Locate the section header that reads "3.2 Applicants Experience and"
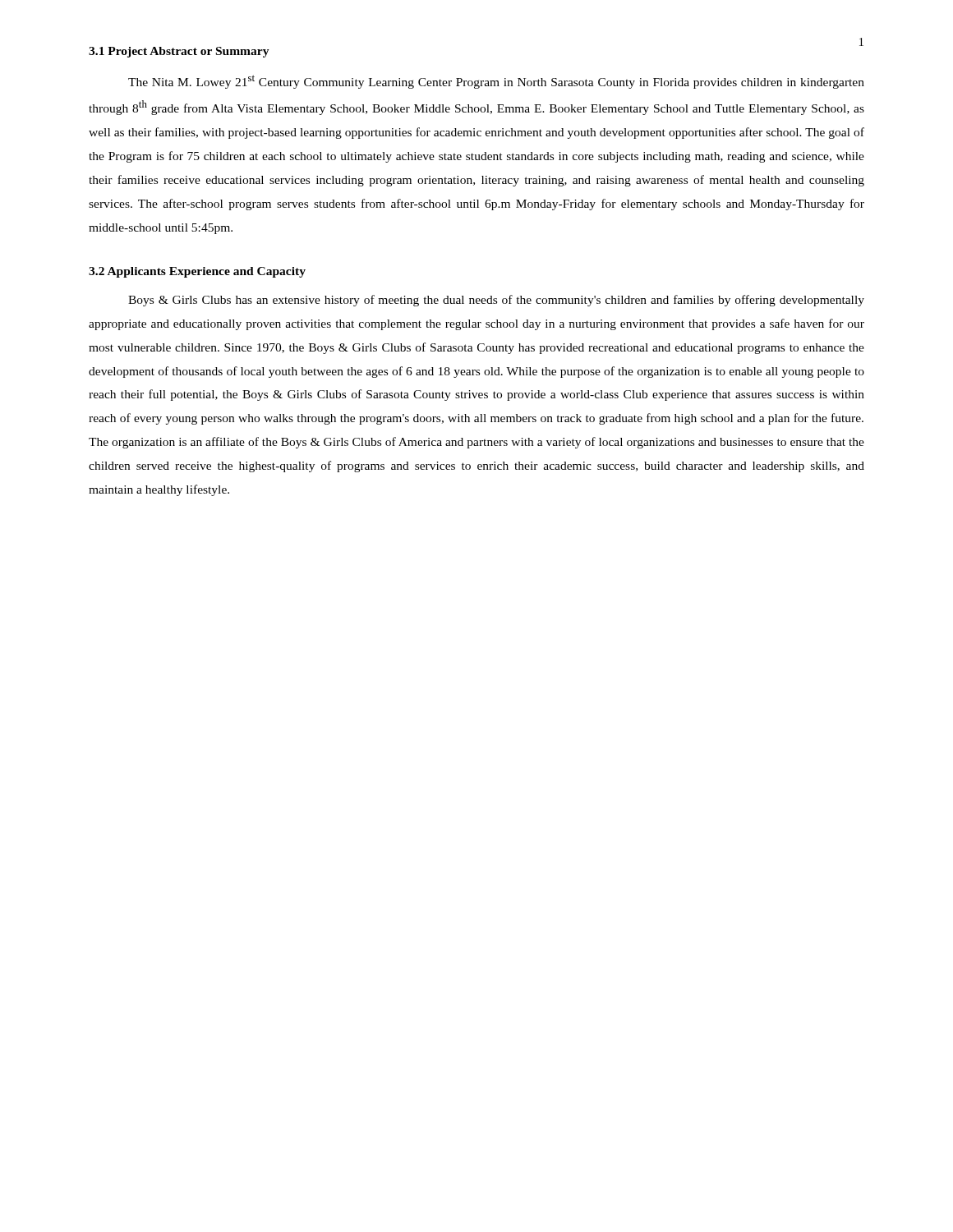This screenshot has height=1232, width=953. [x=197, y=270]
